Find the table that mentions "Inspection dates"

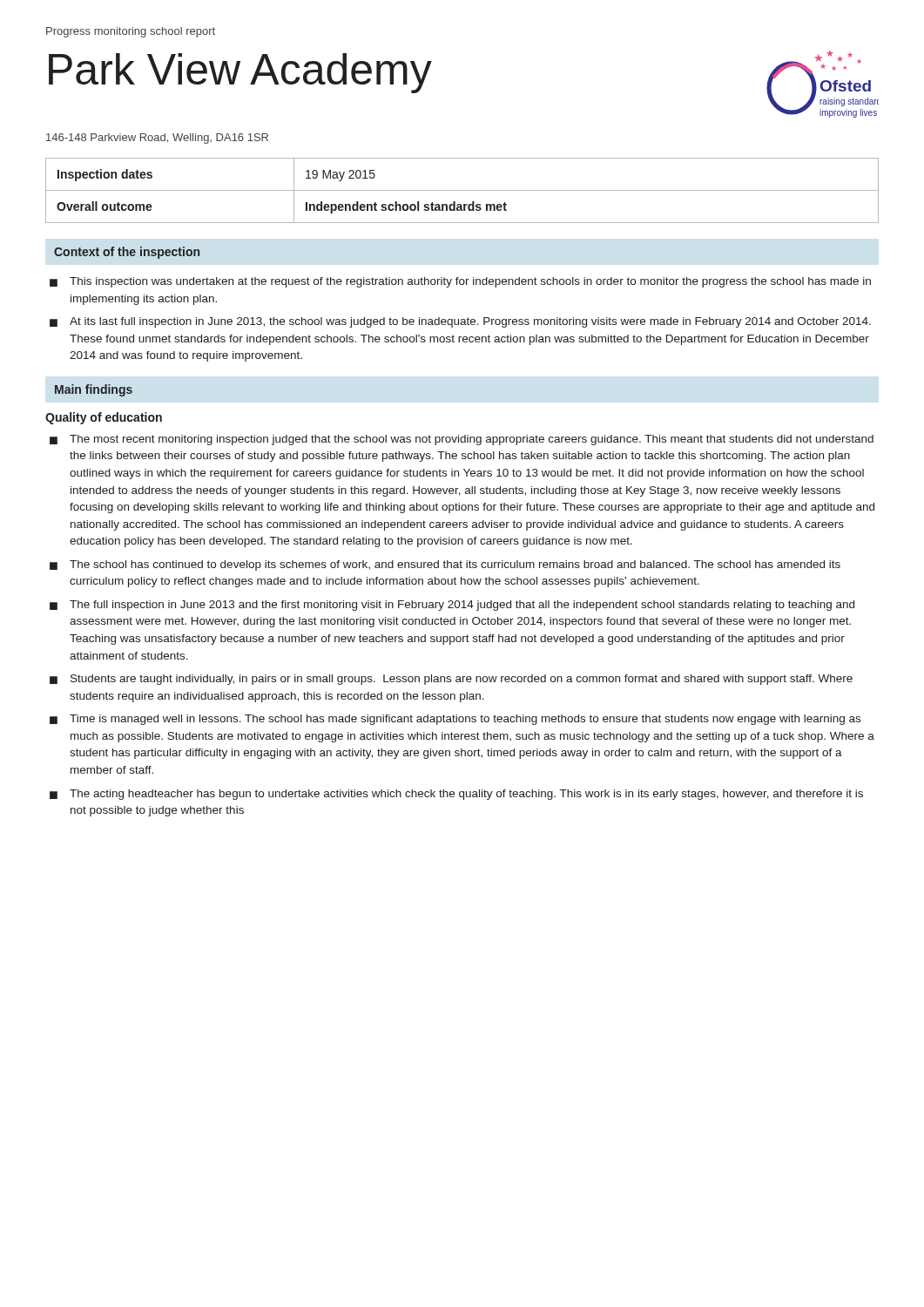pos(462,190)
